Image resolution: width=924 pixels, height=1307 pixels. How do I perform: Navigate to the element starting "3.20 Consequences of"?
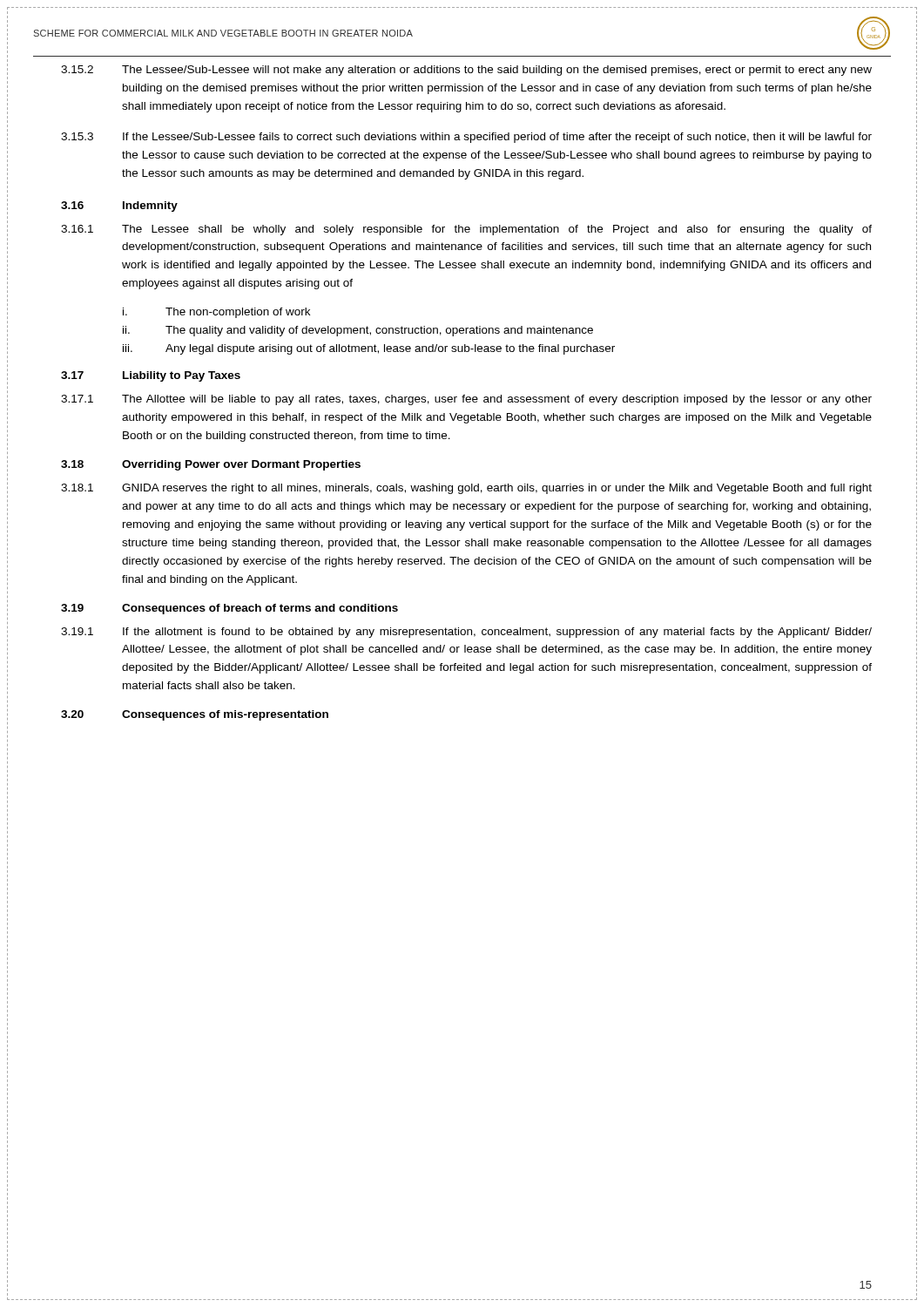pyautogui.click(x=195, y=714)
